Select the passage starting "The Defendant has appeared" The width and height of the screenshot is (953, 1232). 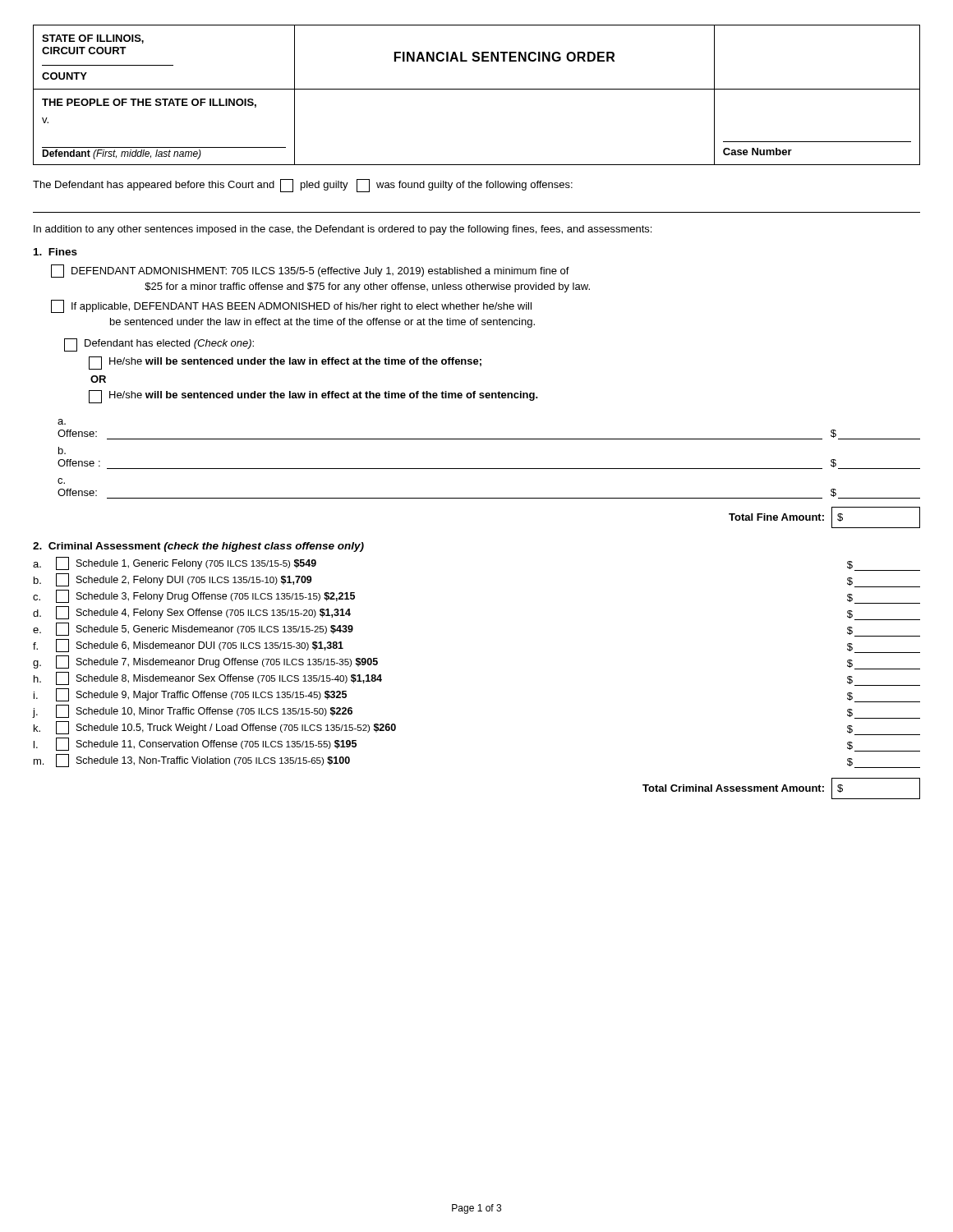(x=303, y=185)
